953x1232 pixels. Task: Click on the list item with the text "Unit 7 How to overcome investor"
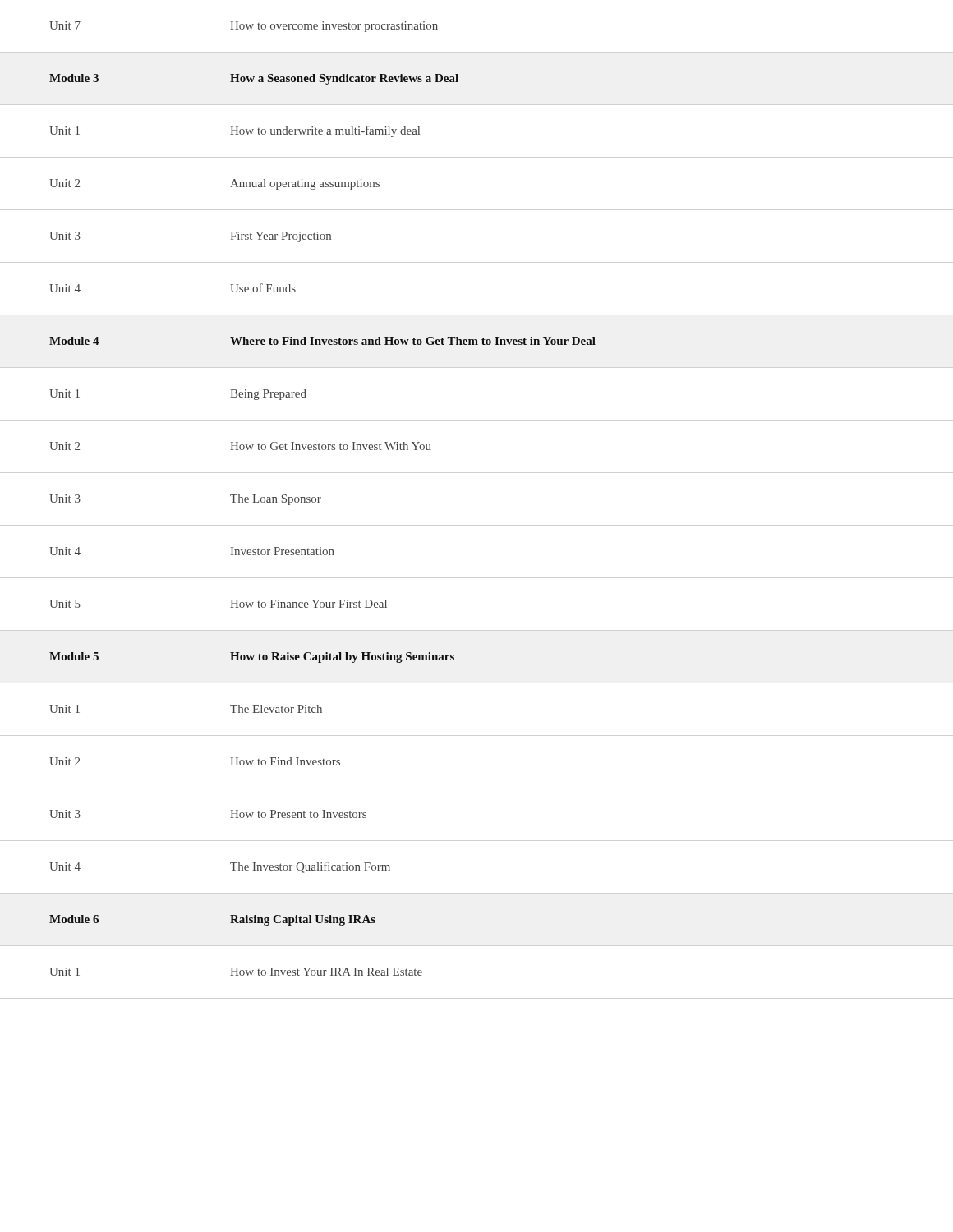tap(244, 27)
